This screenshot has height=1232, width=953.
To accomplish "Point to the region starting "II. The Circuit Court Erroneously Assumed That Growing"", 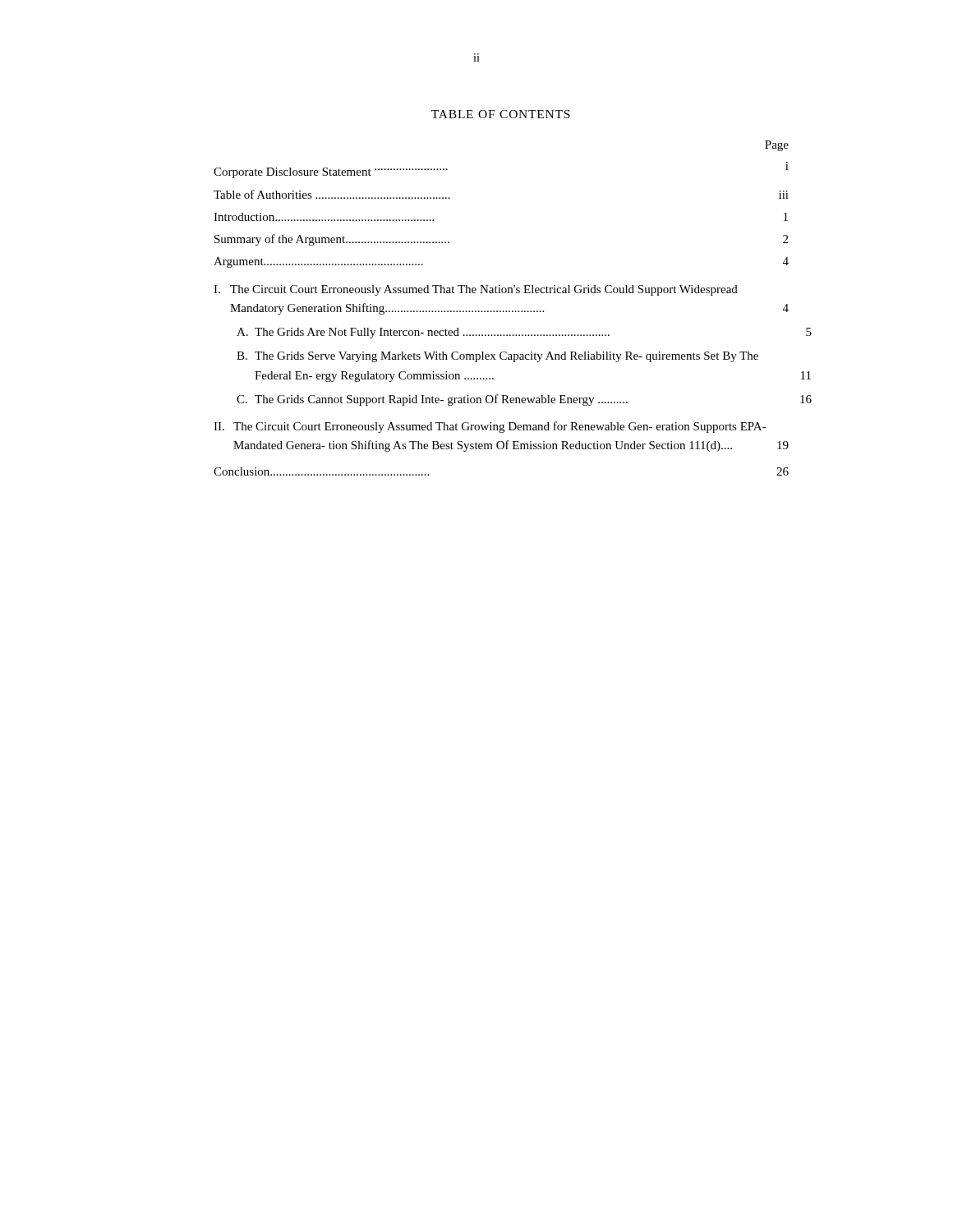I will pyautogui.click(x=501, y=436).
